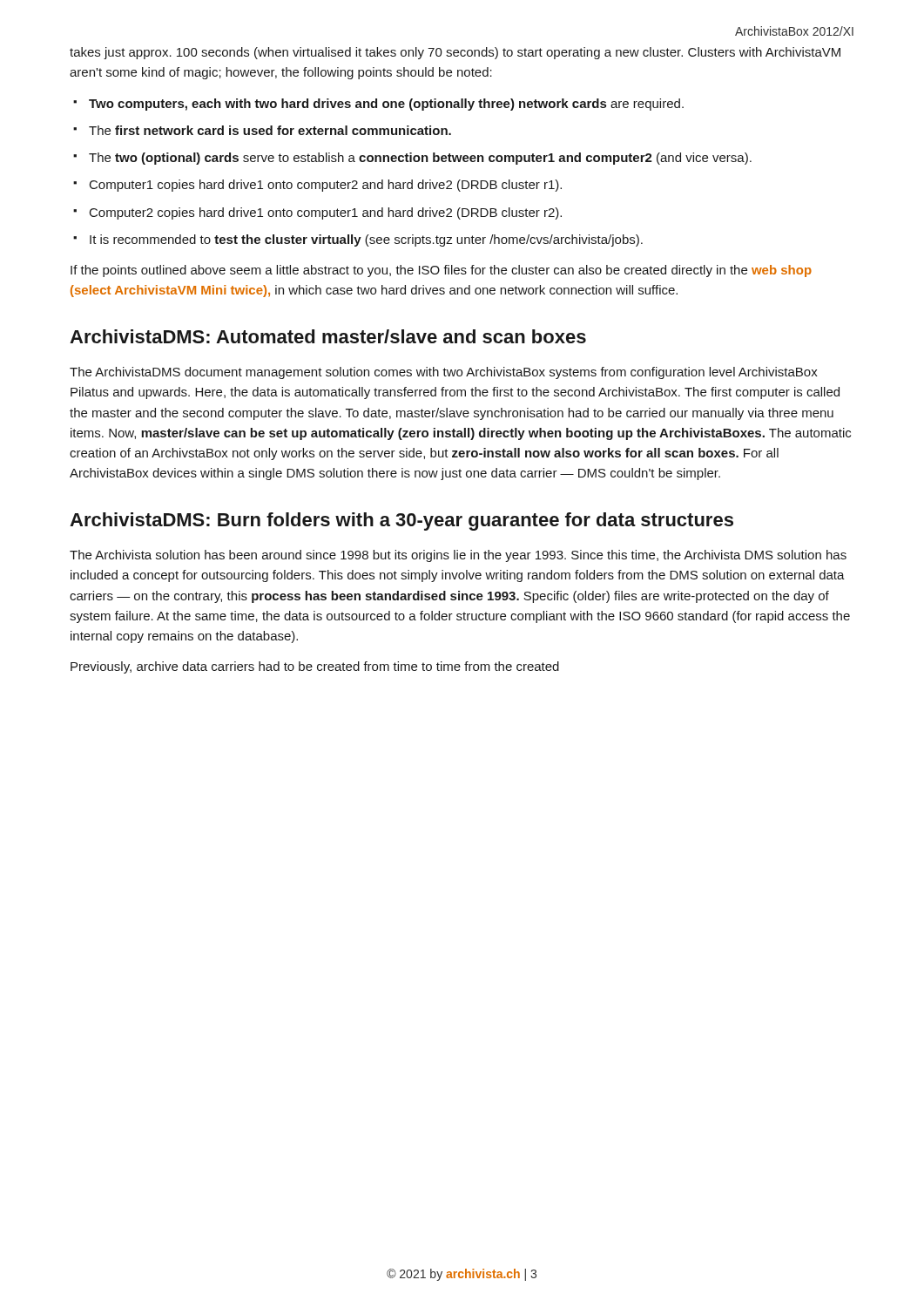Locate the block of text that opens with "takes just approx."
The image size is (924, 1307).
[462, 62]
